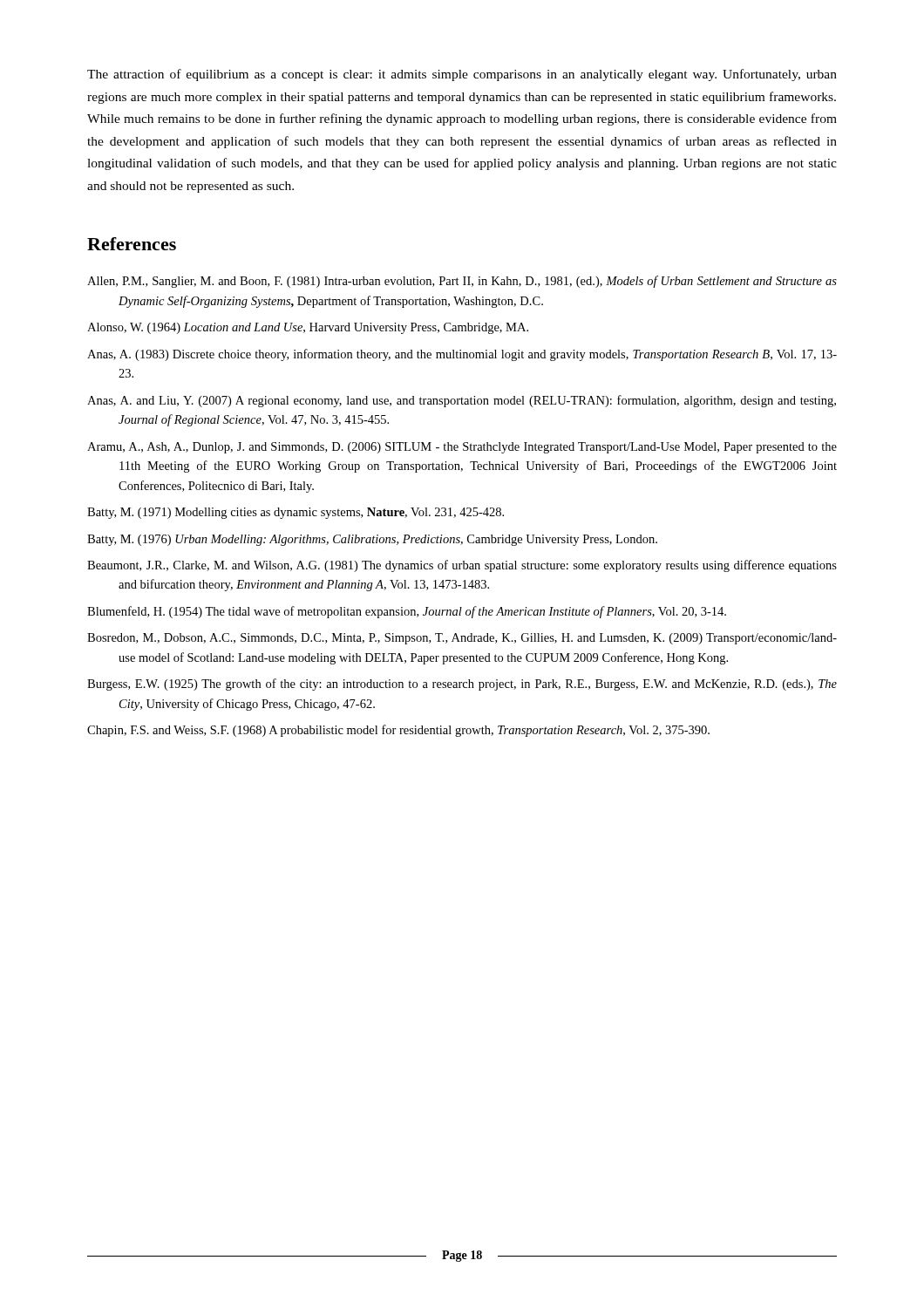Where is the passage that starts "Blumenfeld, H. (1954) The tidal wave"?

(x=407, y=611)
